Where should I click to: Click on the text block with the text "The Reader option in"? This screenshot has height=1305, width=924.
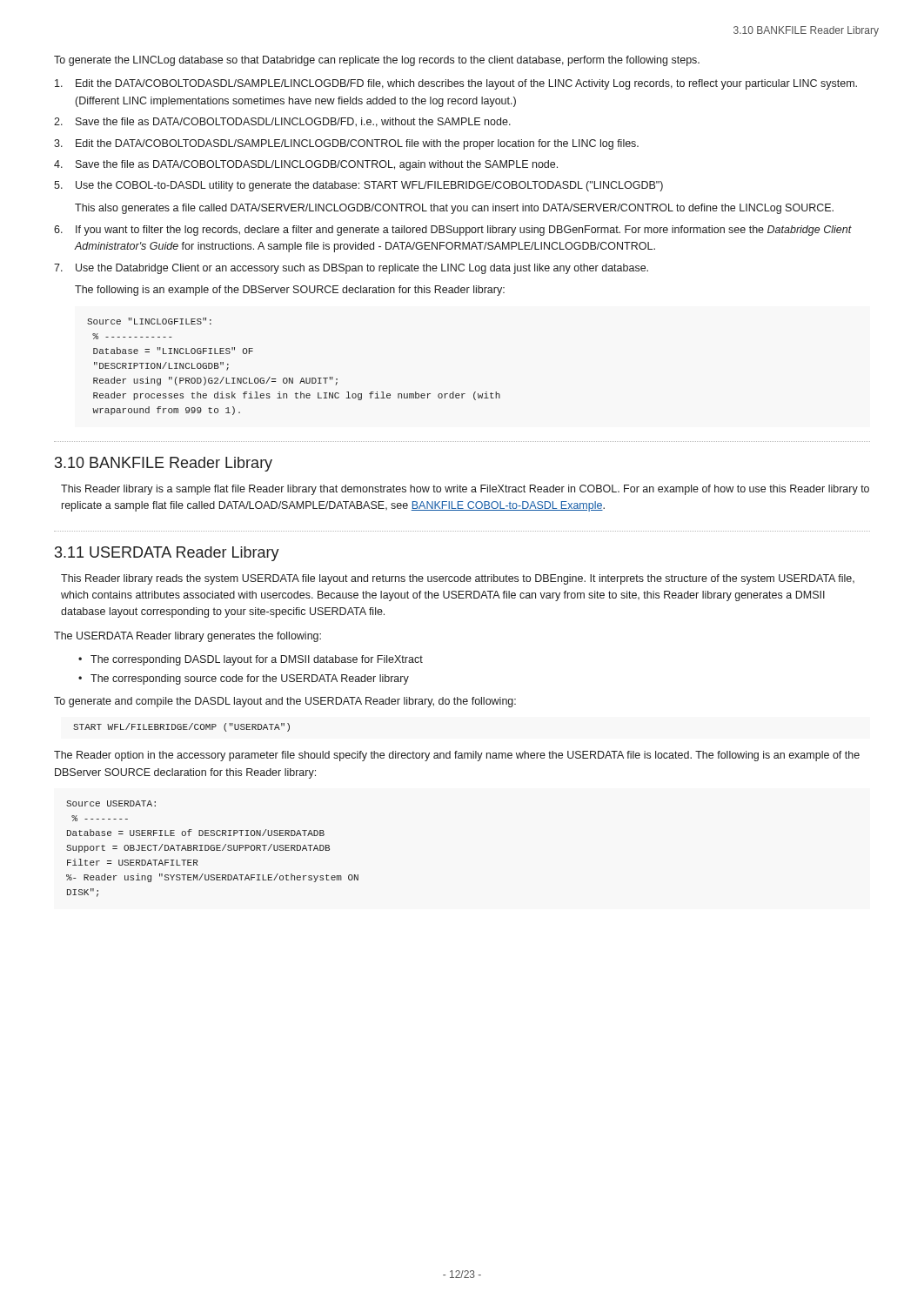click(x=457, y=764)
